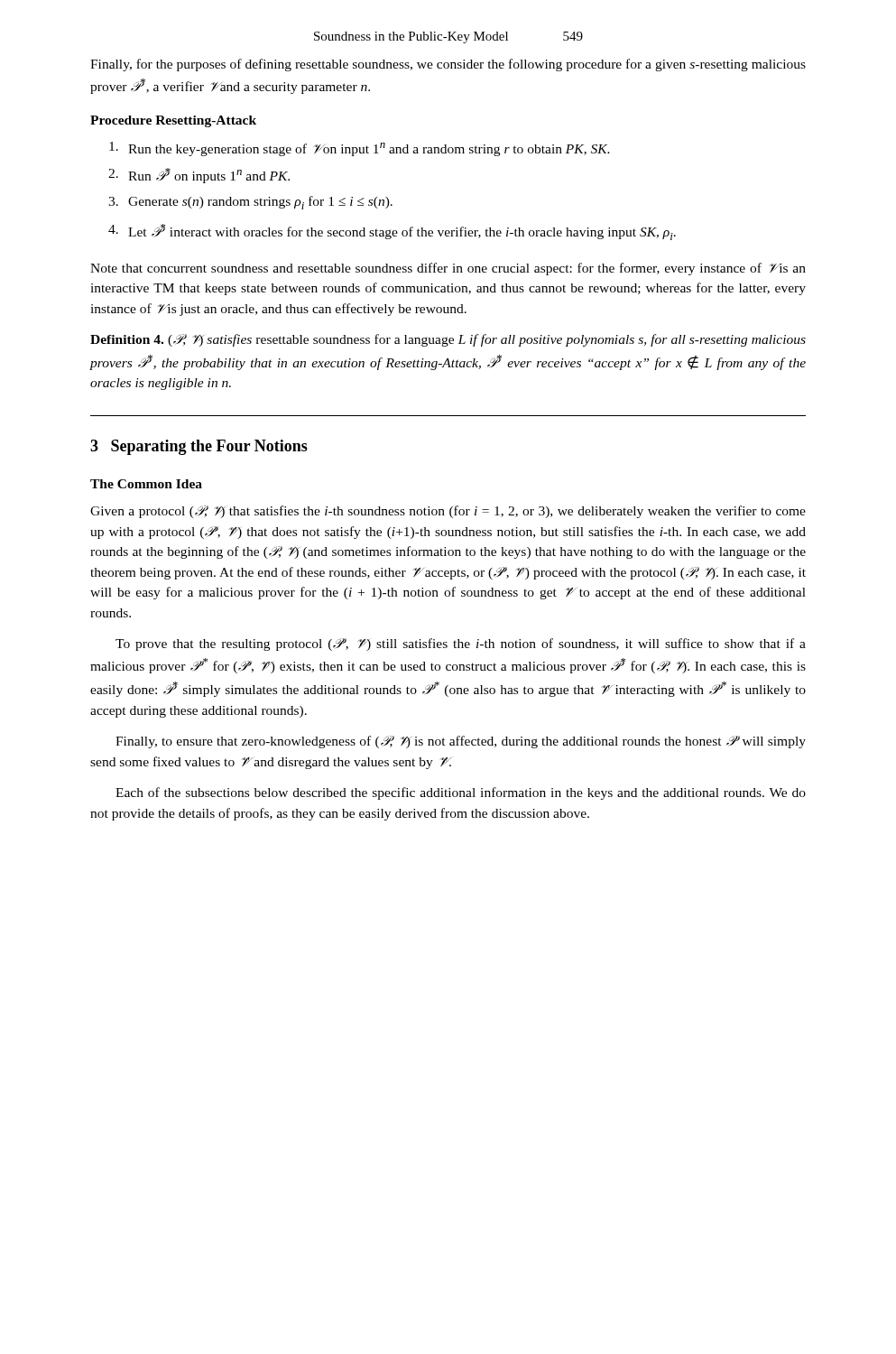The width and height of the screenshot is (896, 1354).
Task: Find the block on this page that starts "Definition 4. (𝒫, 𝒱) satisfies resettable soundness"
Action: [448, 361]
